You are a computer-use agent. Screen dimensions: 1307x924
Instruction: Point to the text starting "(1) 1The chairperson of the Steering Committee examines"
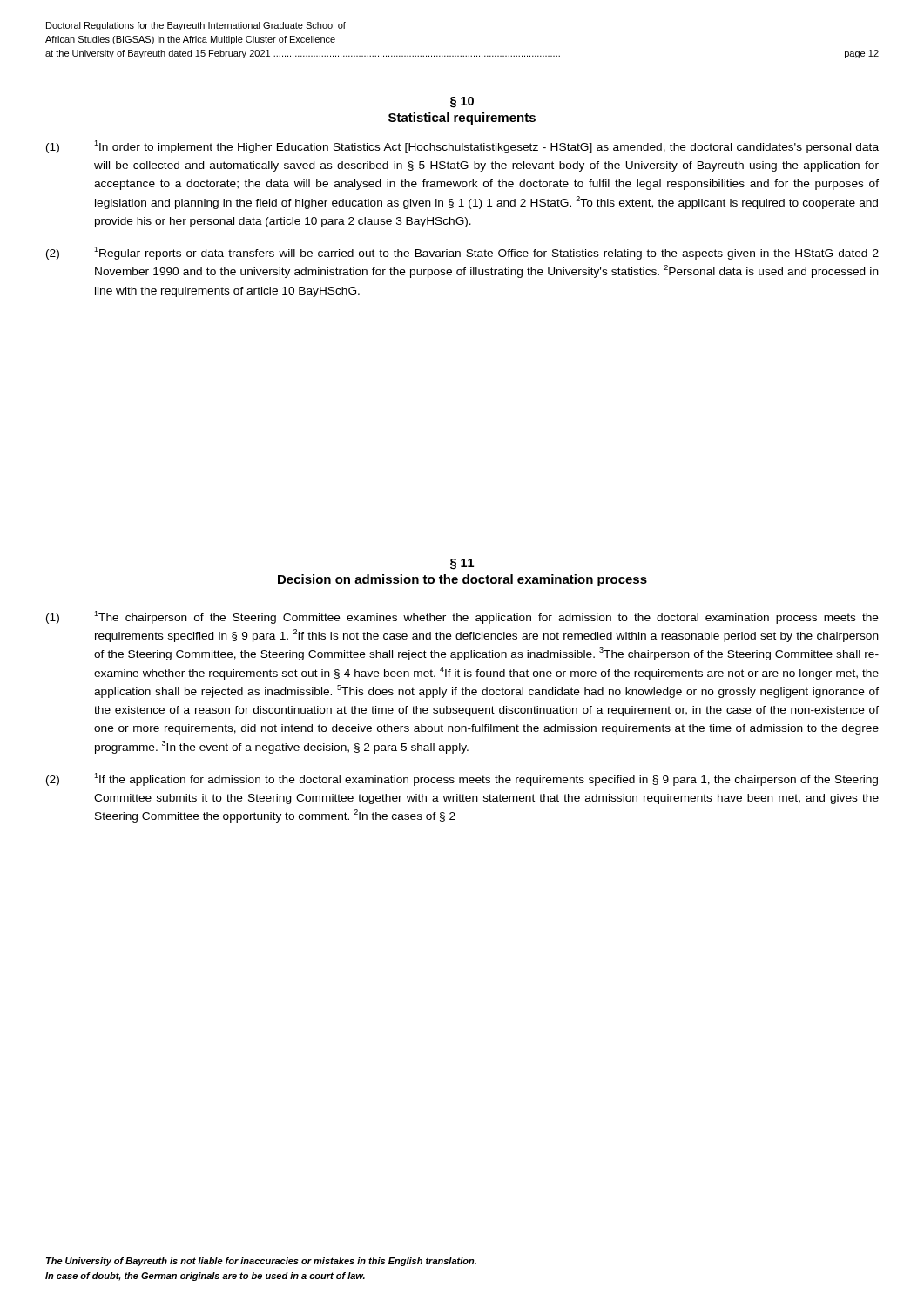462,682
